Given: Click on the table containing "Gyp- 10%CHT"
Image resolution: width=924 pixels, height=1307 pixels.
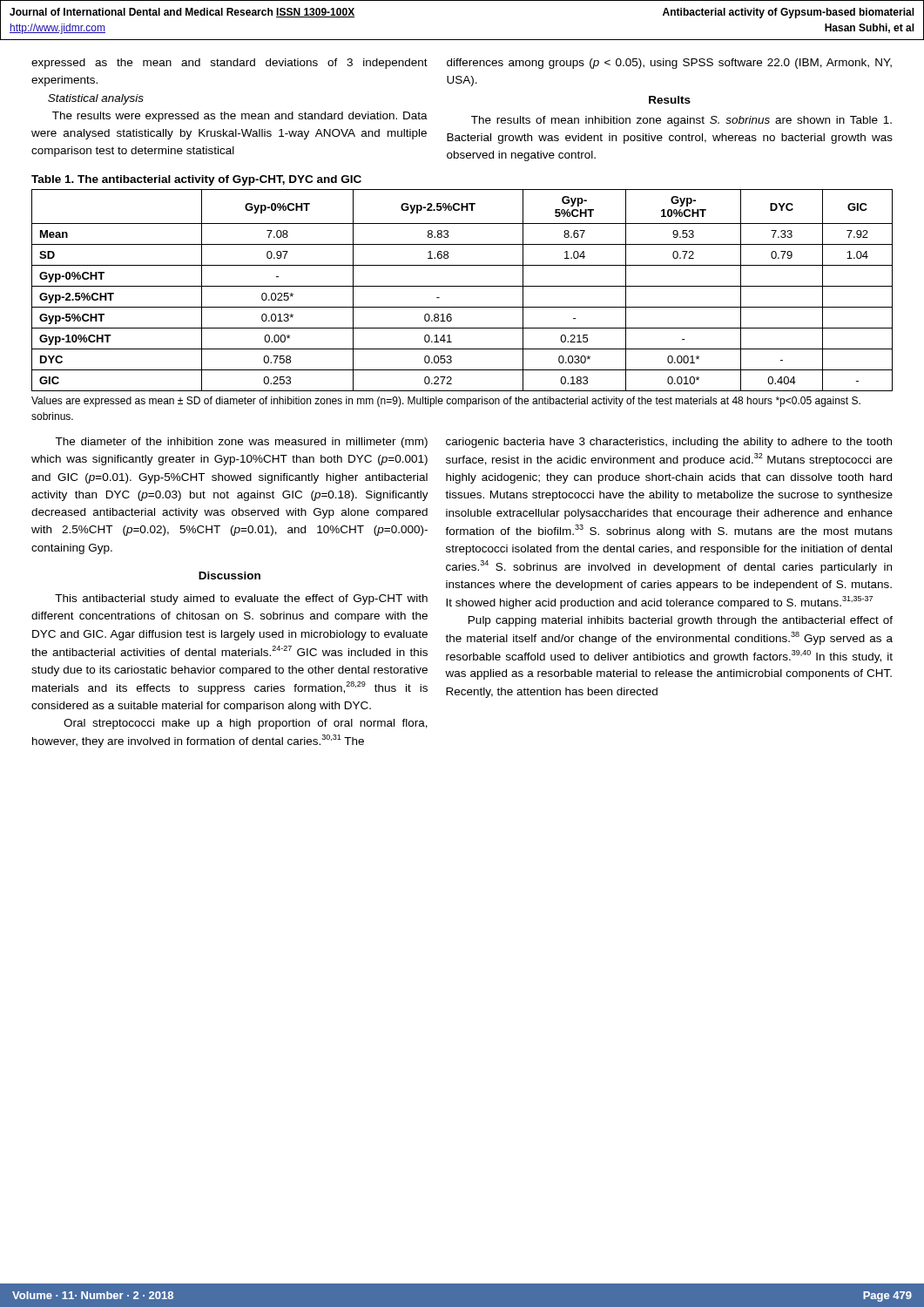Looking at the screenshot, I should (462, 290).
